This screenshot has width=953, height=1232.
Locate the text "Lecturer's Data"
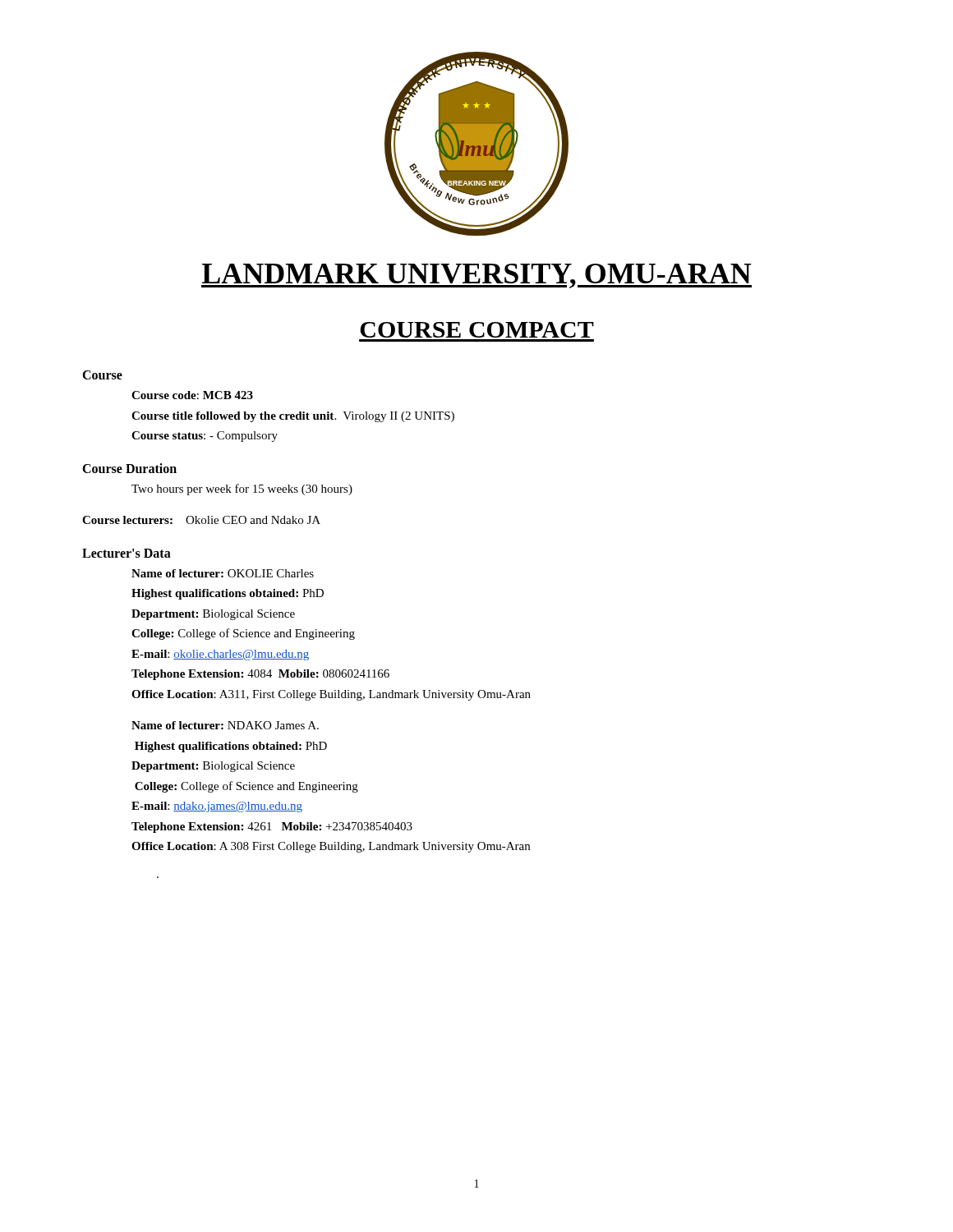(126, 553)
